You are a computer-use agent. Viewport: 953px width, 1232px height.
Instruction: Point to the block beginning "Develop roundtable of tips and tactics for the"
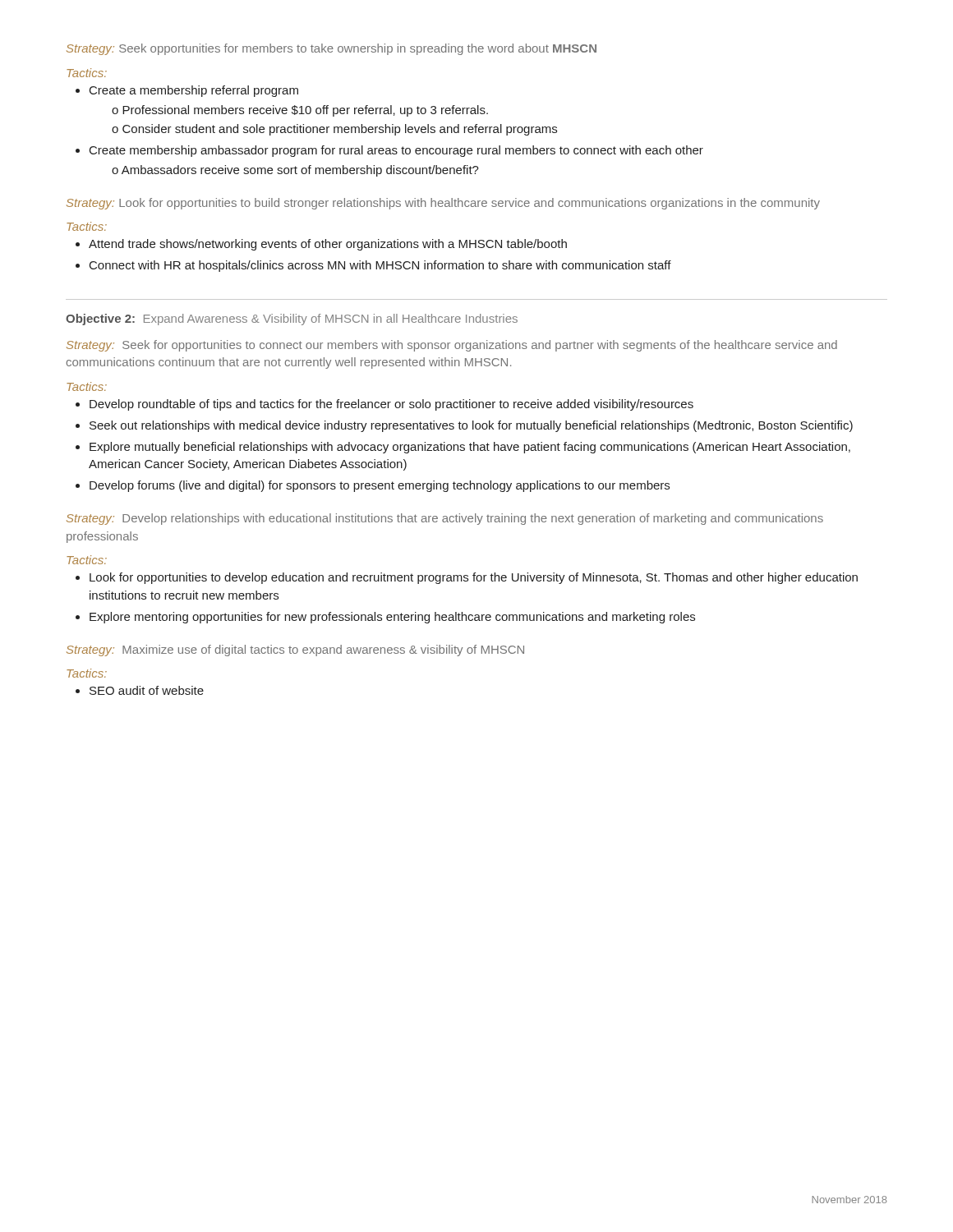(x=476, y=445)
